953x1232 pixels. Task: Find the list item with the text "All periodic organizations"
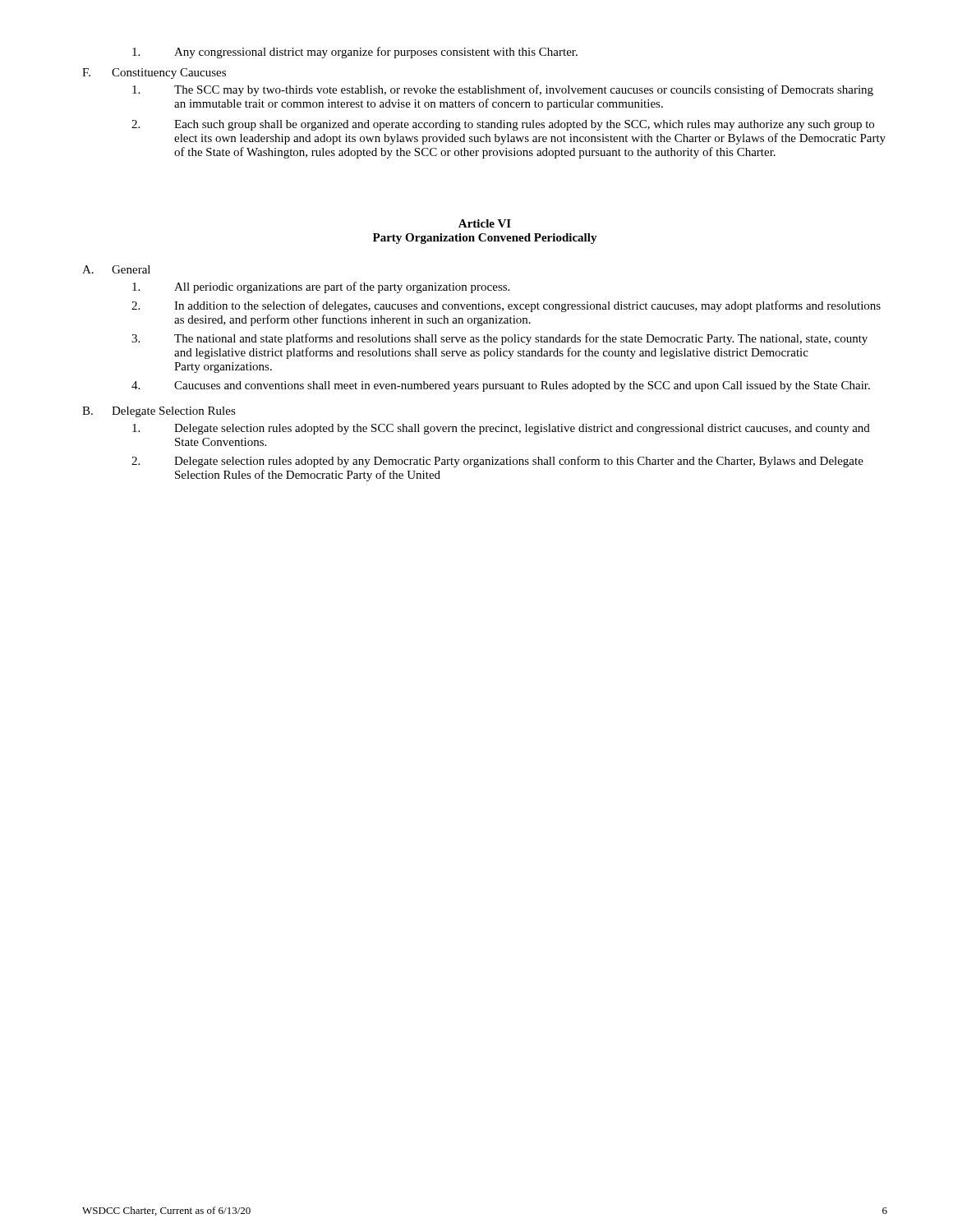(x=321, y=287)
